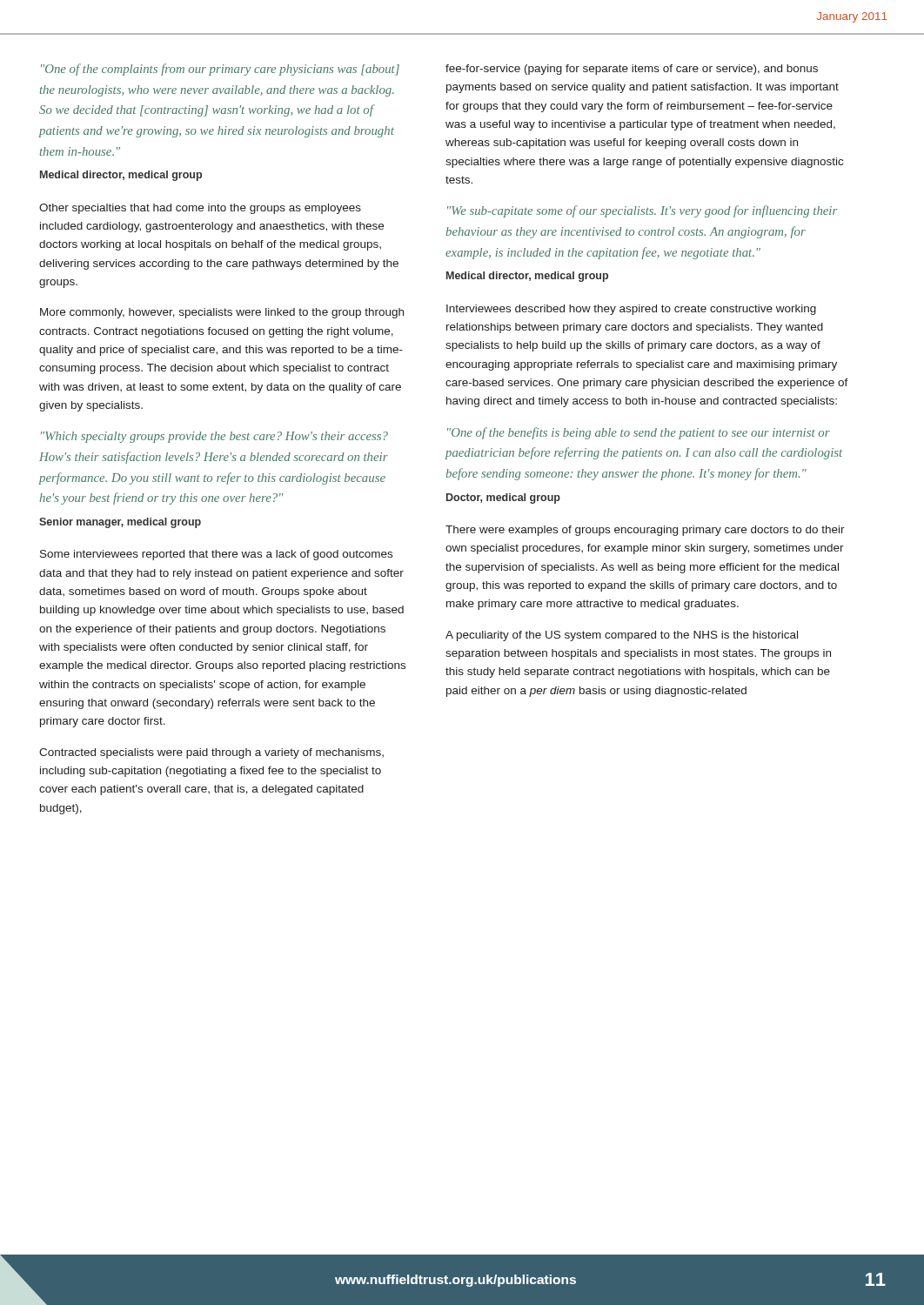Select the text block containing "More commonly, however, specialists were linked to"
The width and height of the screenshot is (924, 1305).
click(x=223, y=359)
